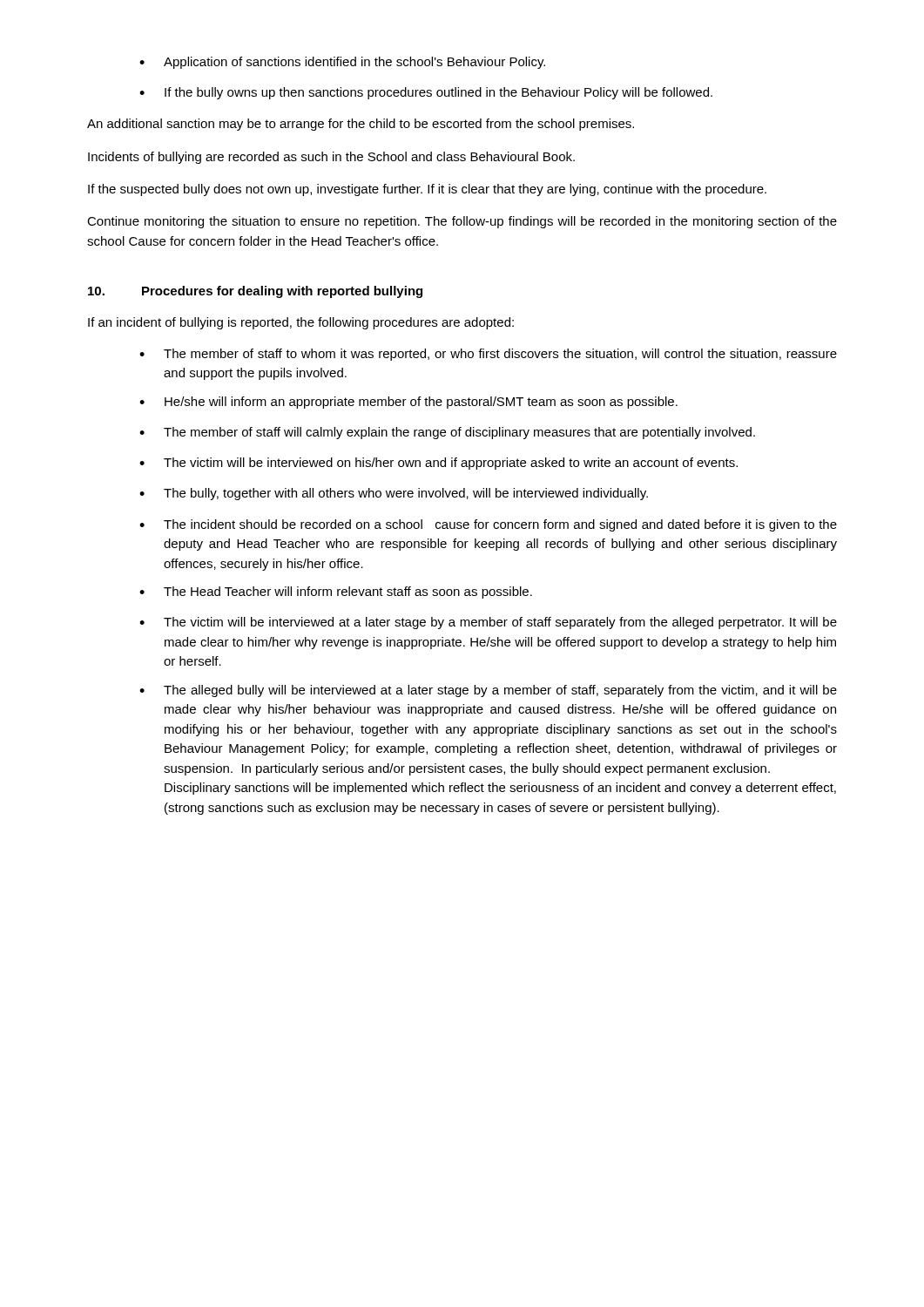This screenshot has height=1307, width=924.
Task: Navigate to the passage starting "• The victim will be interviewed at"
Action: (488, 642)
